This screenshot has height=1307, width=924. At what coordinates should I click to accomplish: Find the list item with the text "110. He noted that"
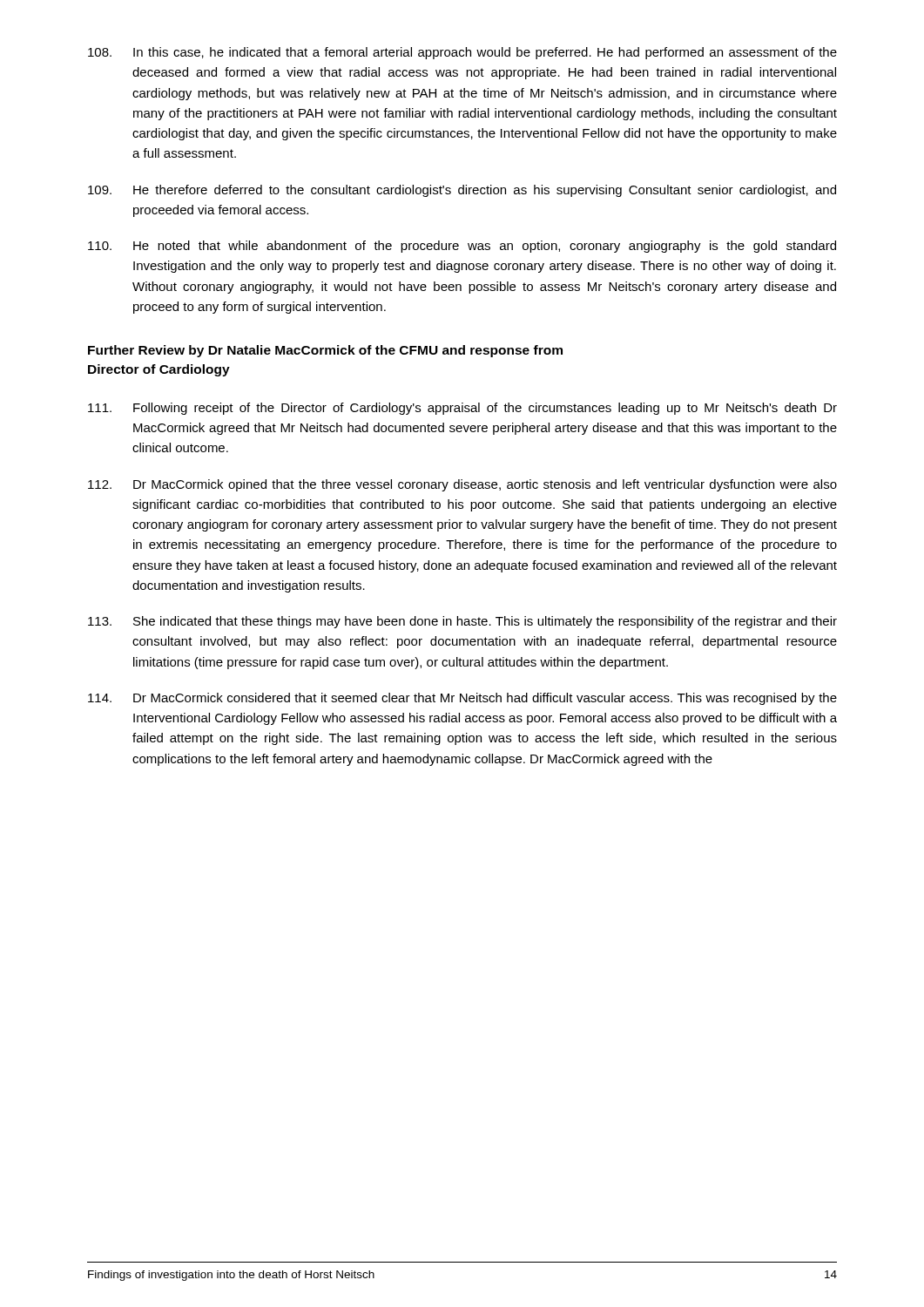pyautogui.click(x=462, y=276)
